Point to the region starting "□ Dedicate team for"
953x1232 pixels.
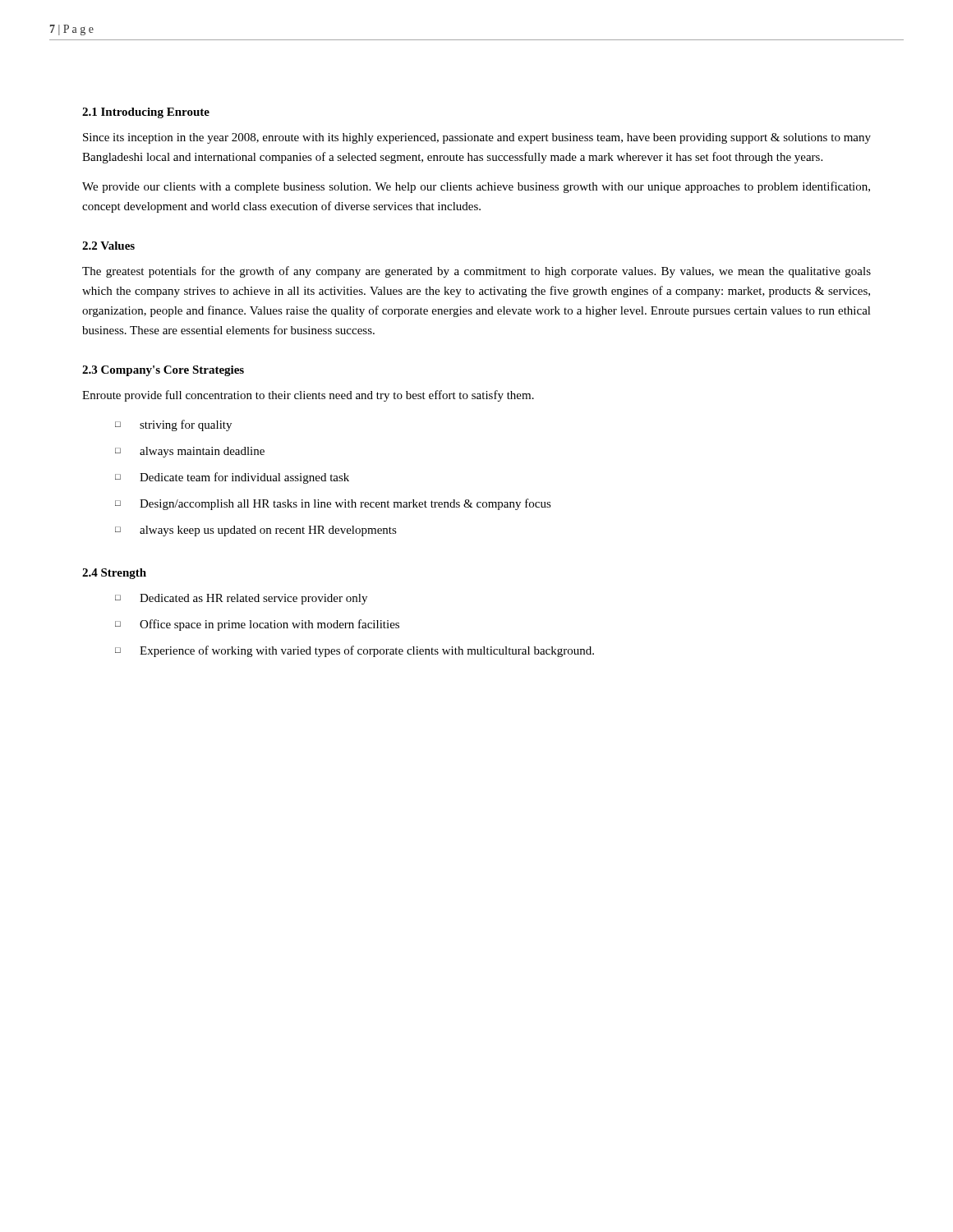click(x=232, y=478)
